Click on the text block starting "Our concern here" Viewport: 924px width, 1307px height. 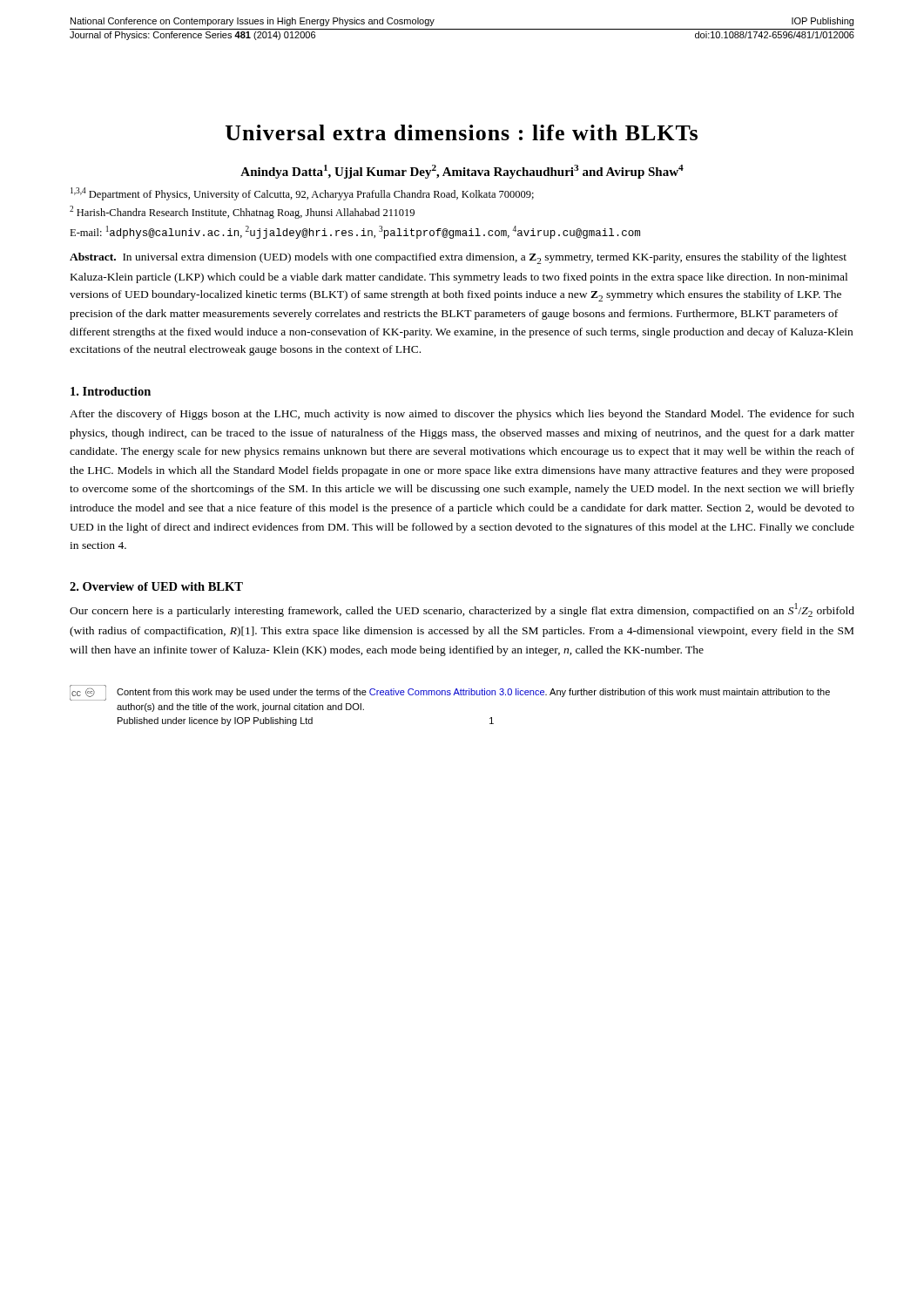462,628
